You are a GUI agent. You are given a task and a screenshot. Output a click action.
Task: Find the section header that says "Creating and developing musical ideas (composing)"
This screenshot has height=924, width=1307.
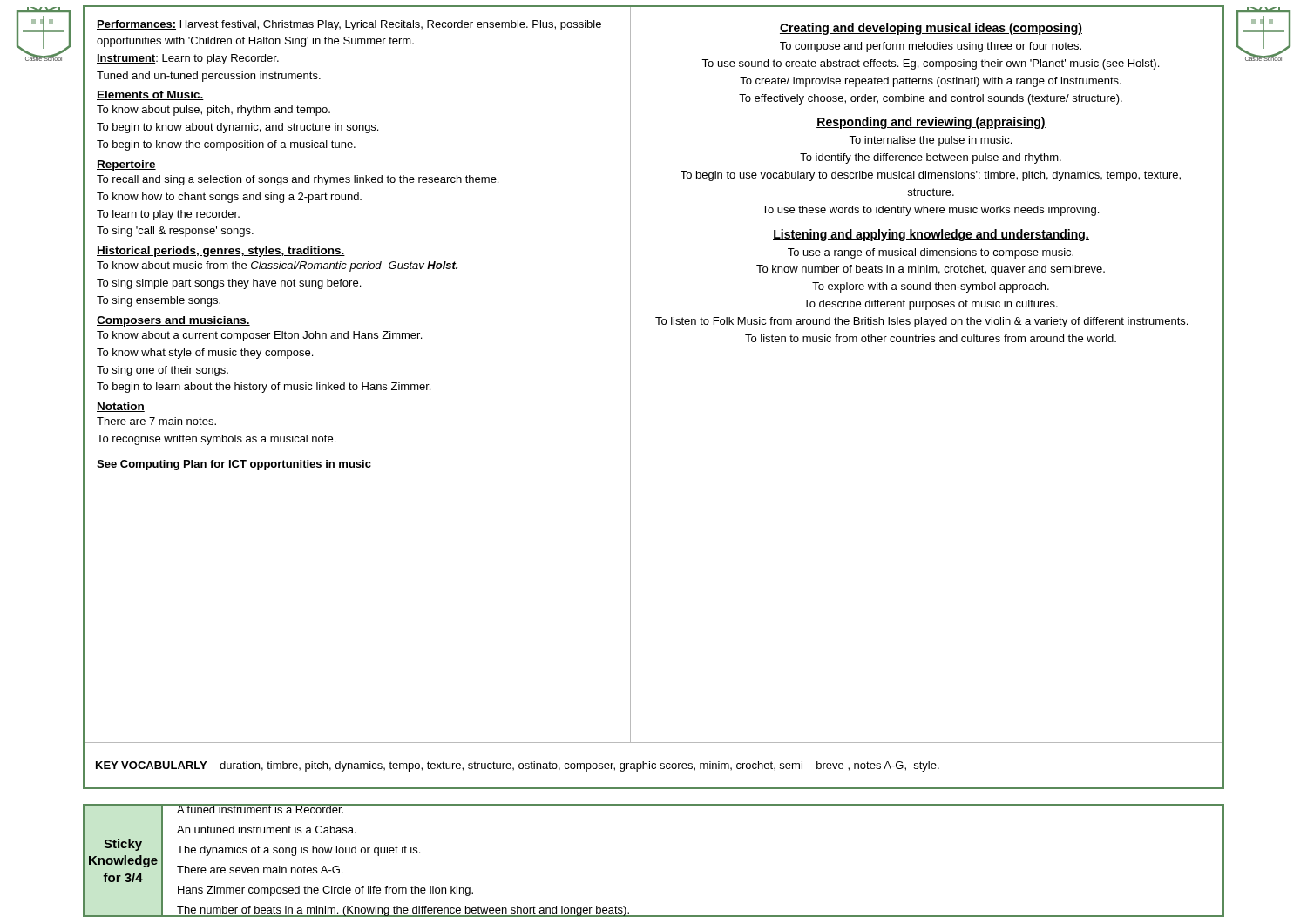931,28
